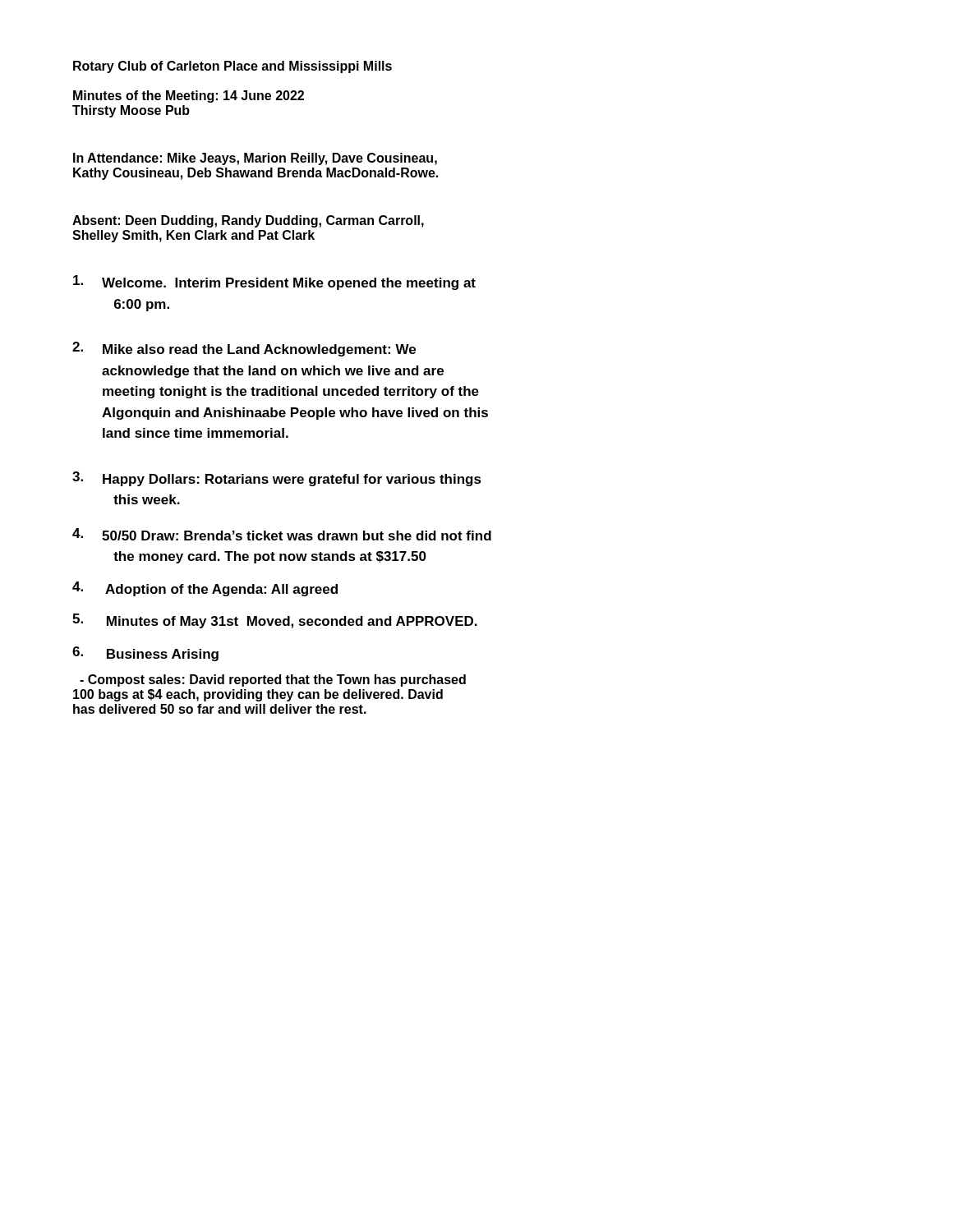Click on the text block starting "3. Happy Dollars: Rotarians were grateful"
The image size is (953, 1232).
pos(277,489)
